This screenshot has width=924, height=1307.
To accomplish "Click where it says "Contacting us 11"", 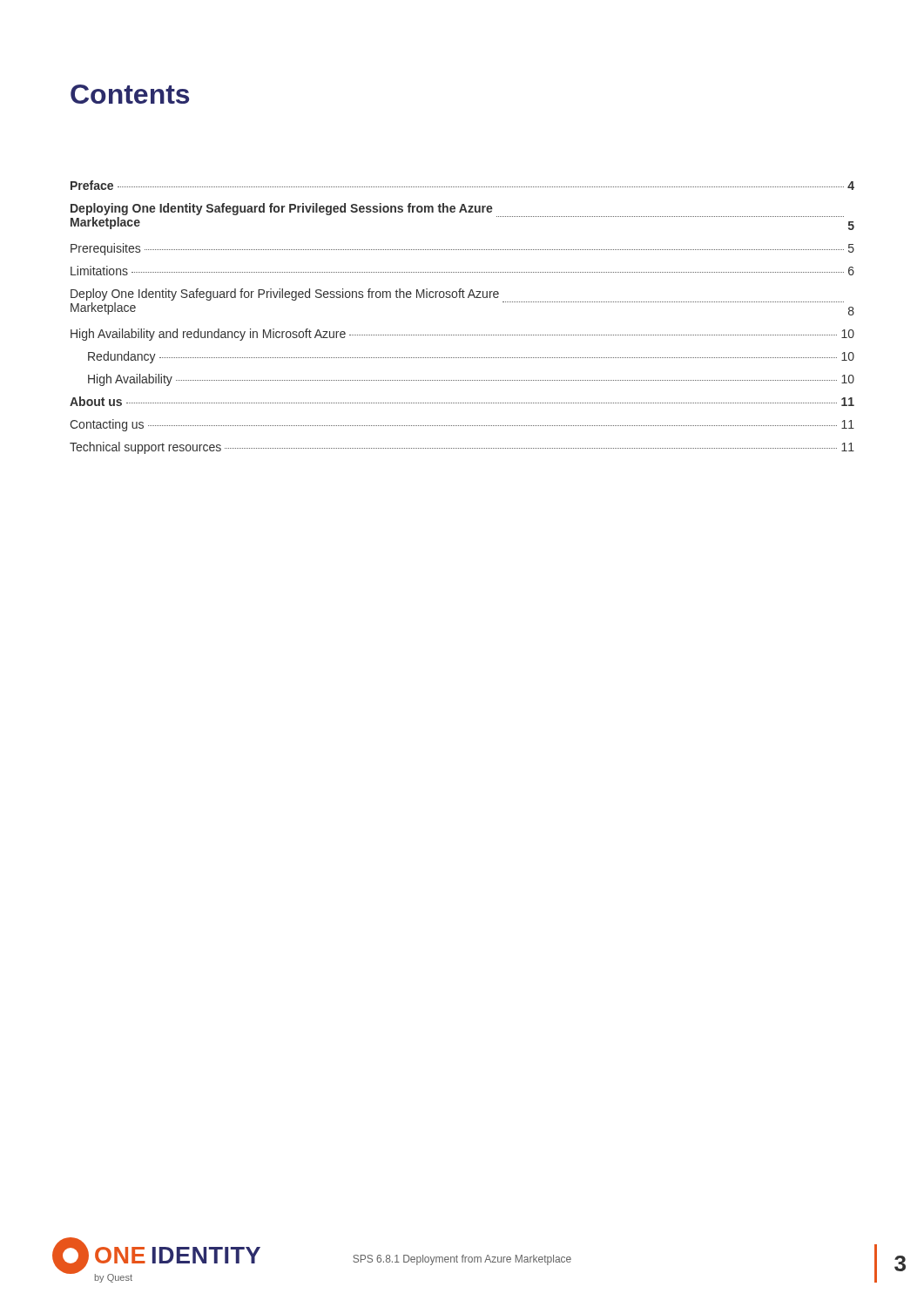I will (x=462, y=424).
